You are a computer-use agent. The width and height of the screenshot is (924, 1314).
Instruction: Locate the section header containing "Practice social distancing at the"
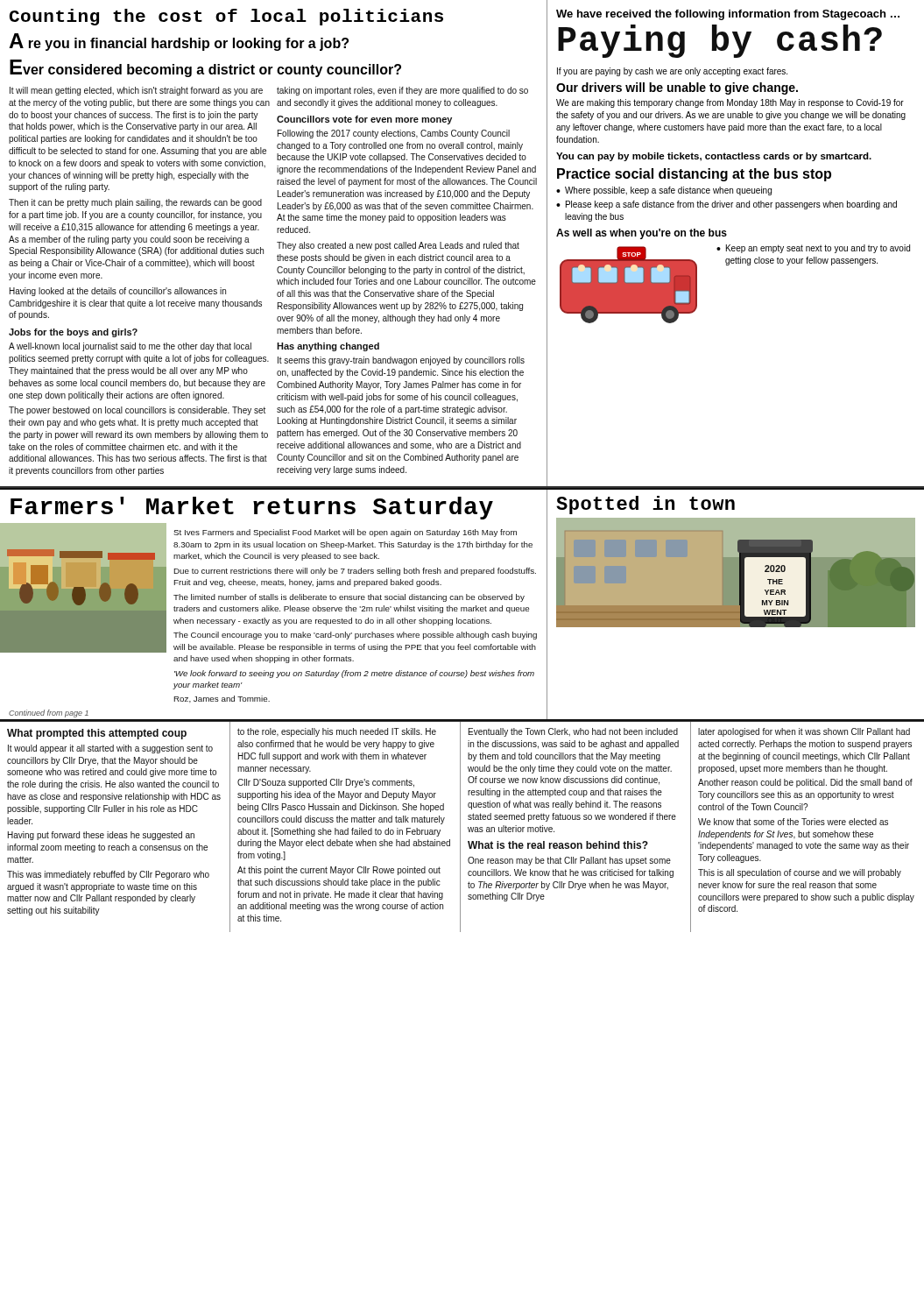pos(694,174)
